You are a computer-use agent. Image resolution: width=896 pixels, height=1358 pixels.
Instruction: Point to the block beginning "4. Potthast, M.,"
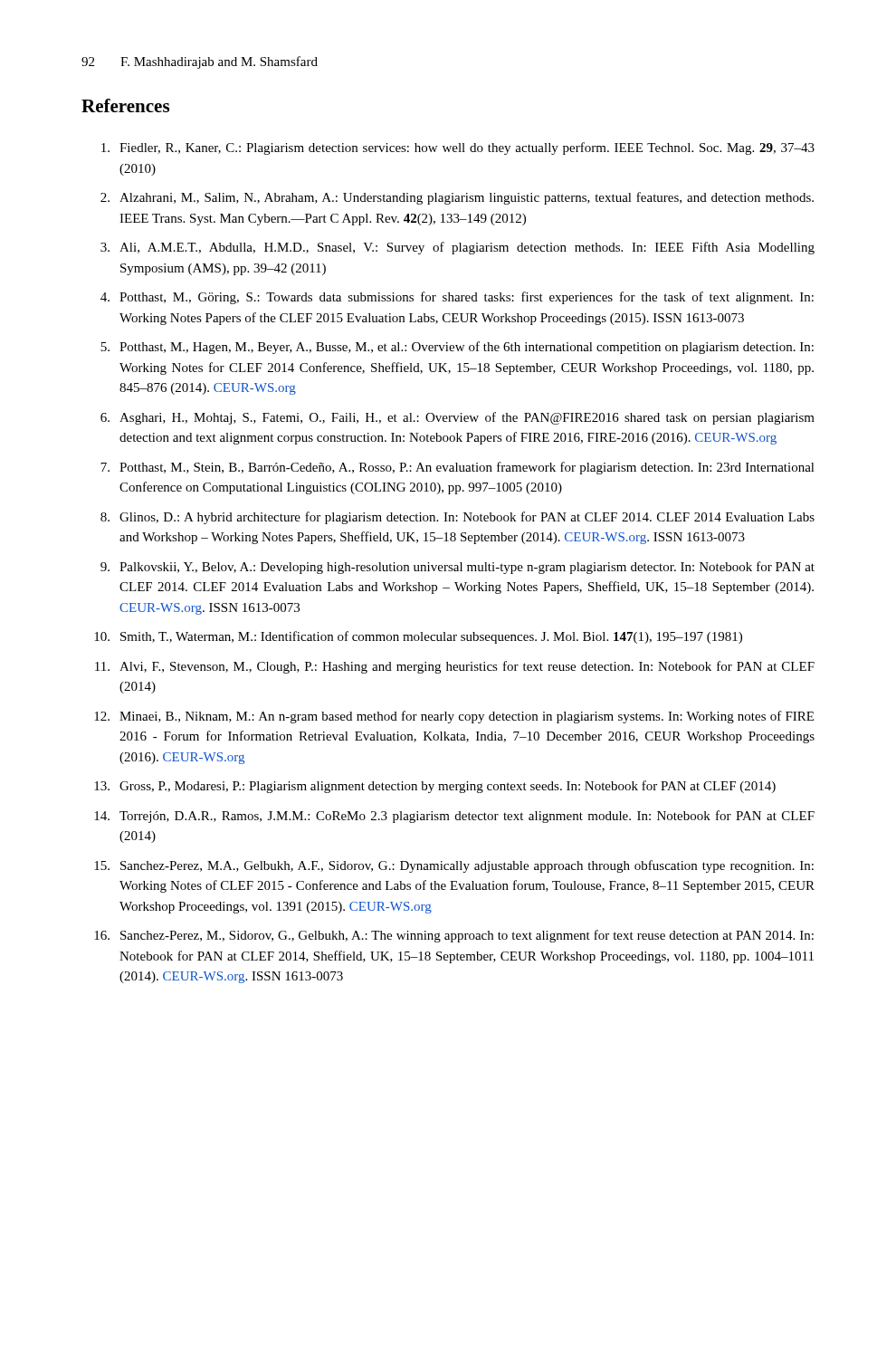(x=448, y=307)
